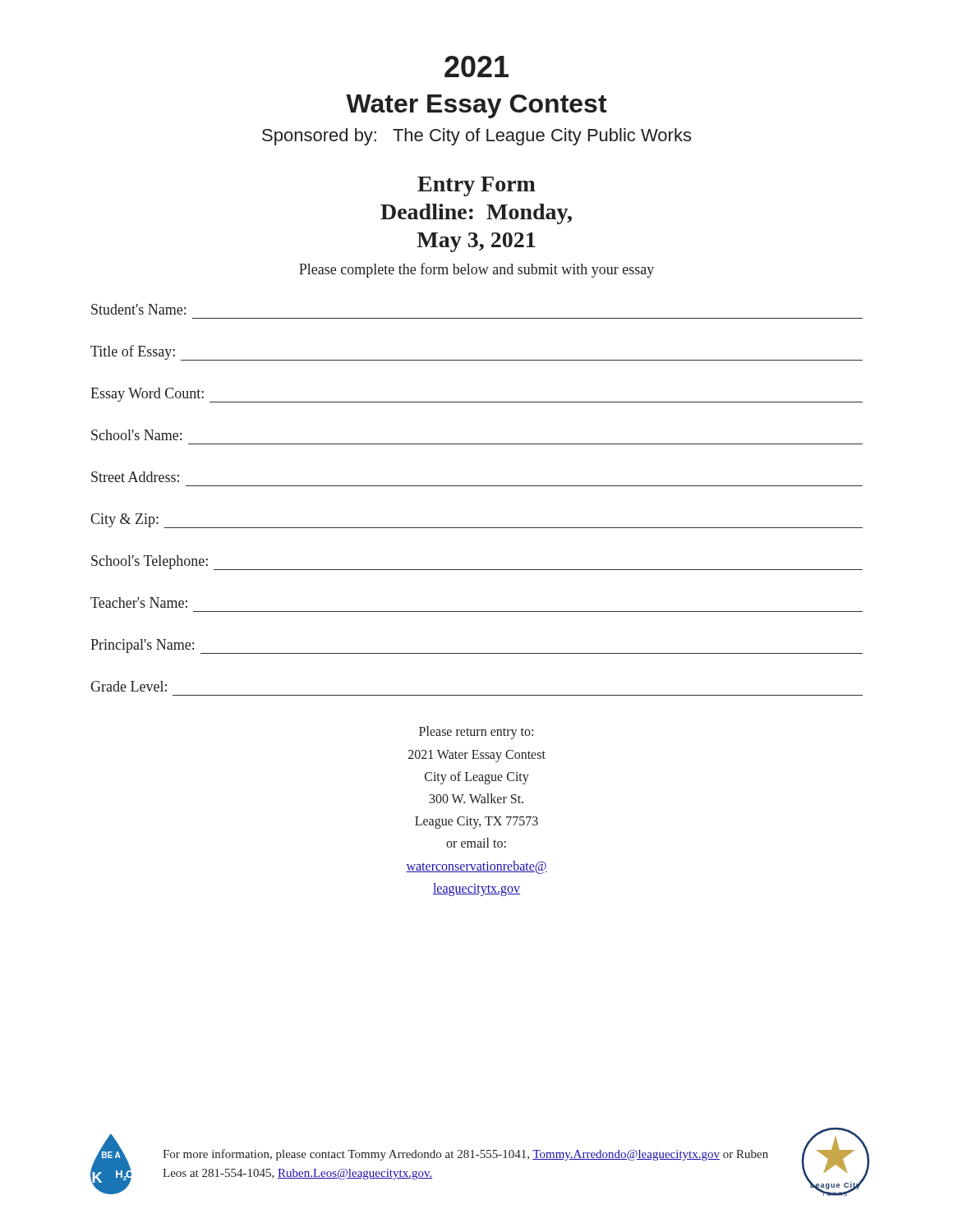
Task: Locate the list item containing "Grade Level:"
Action: [476, 687]
